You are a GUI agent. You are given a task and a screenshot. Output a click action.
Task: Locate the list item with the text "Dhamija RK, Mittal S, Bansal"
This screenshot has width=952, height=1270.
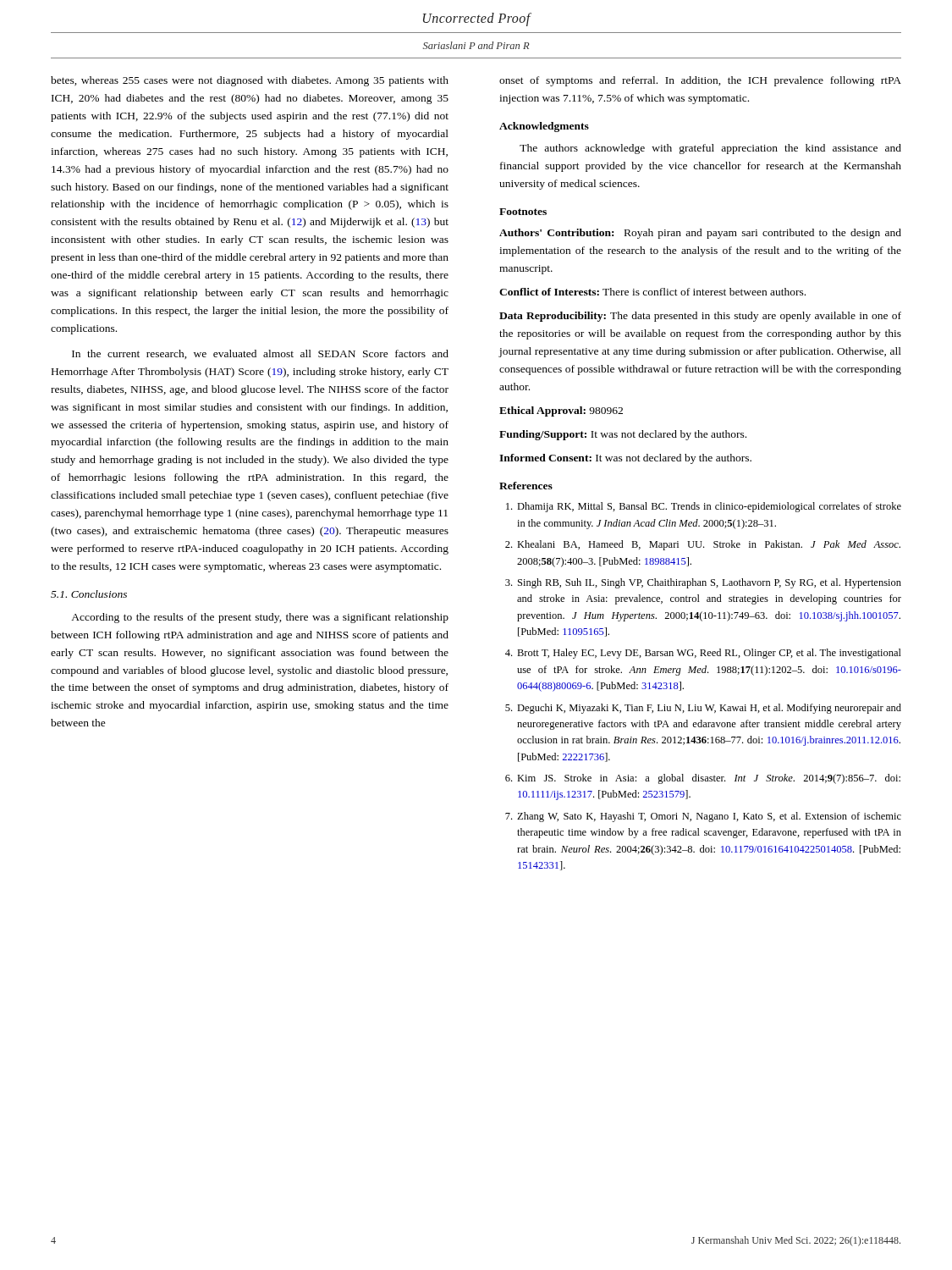click(x=700, y=515)
